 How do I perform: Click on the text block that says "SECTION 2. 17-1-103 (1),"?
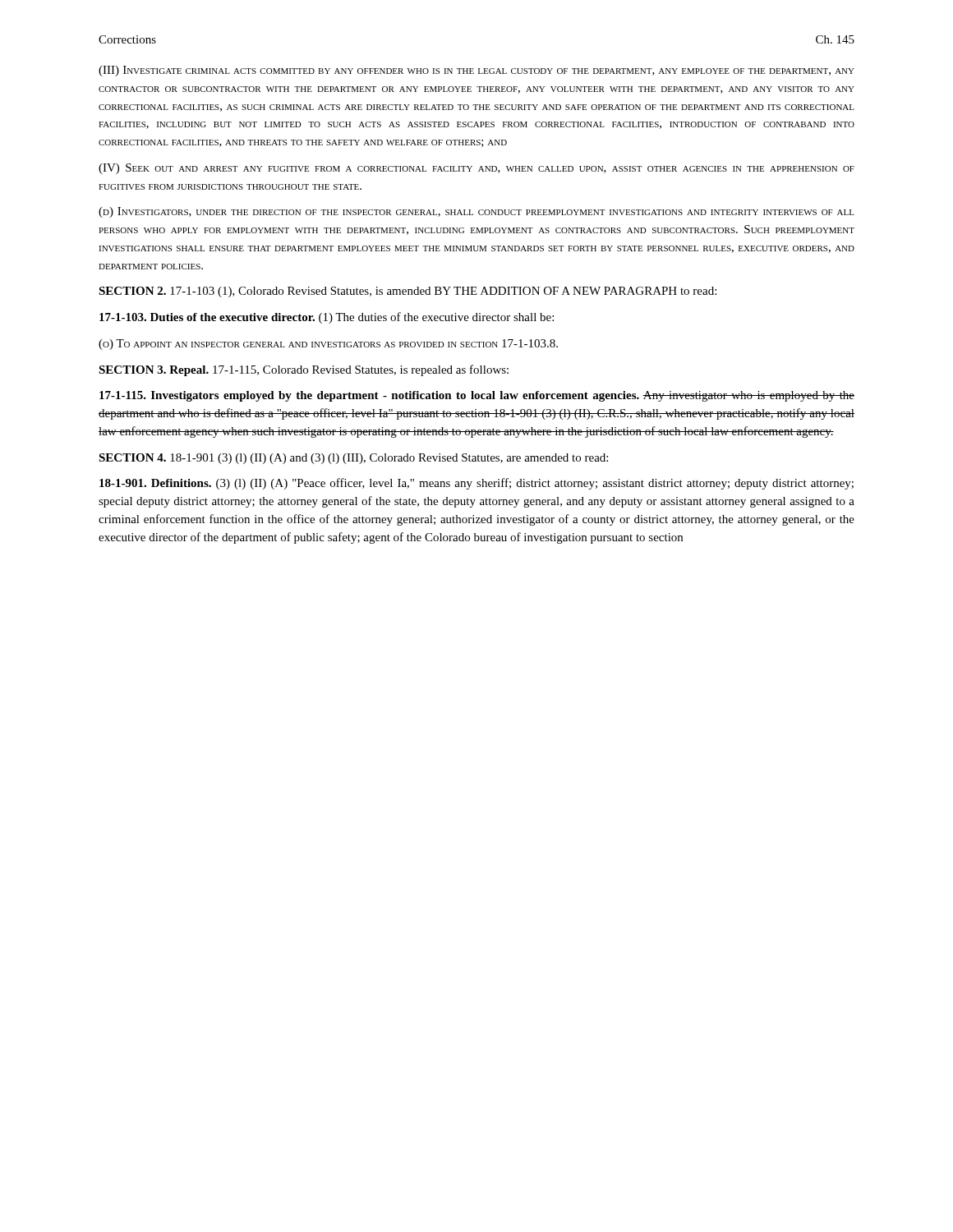pos(408,291)
